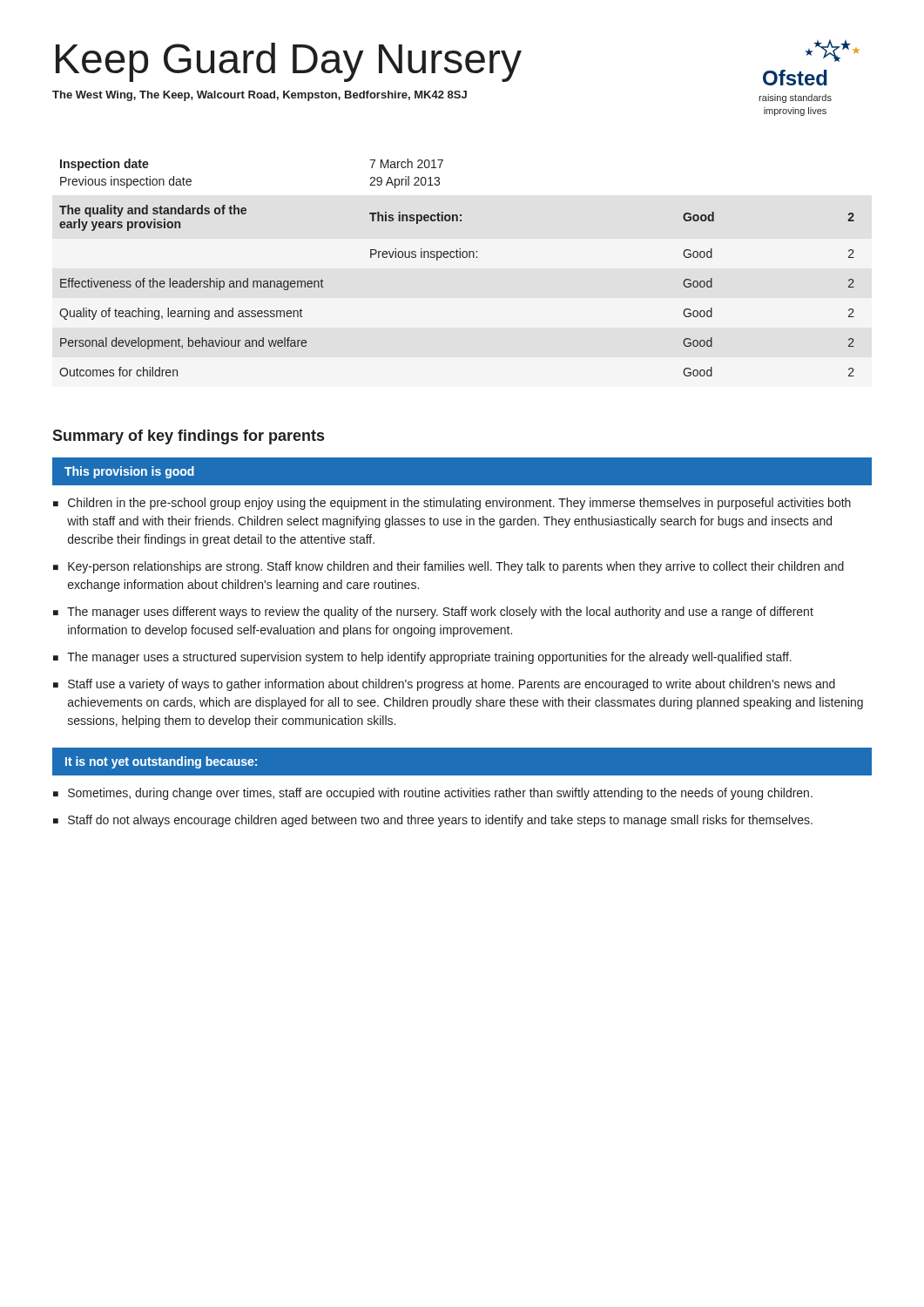The width and height of the screenshot is (924, 1307).
Task: Find the block on this page that starts "Sometimes, during change over times, staff"
Action: [x=440, y=793]
